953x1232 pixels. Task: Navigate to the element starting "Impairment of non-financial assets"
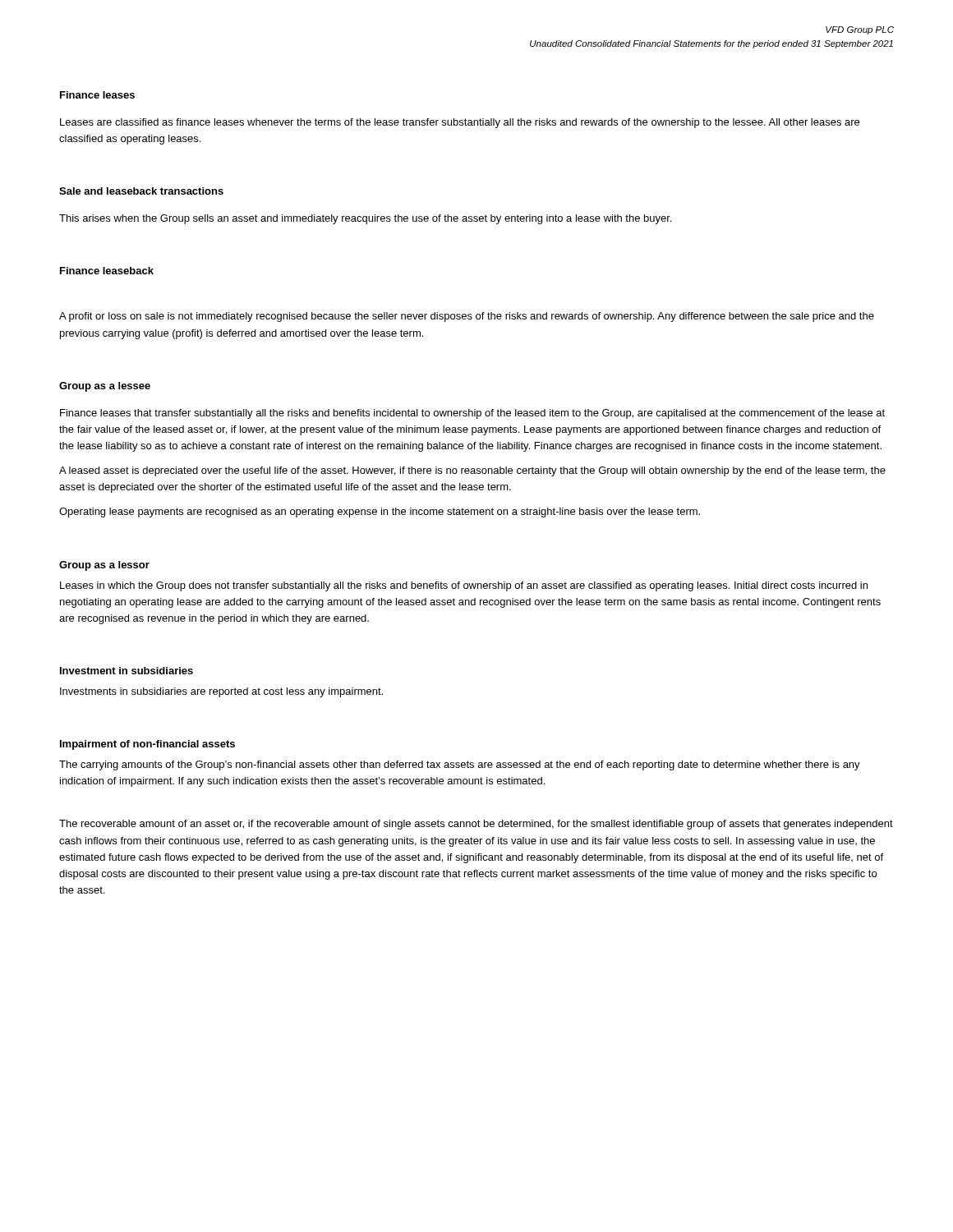pos(147,744)
